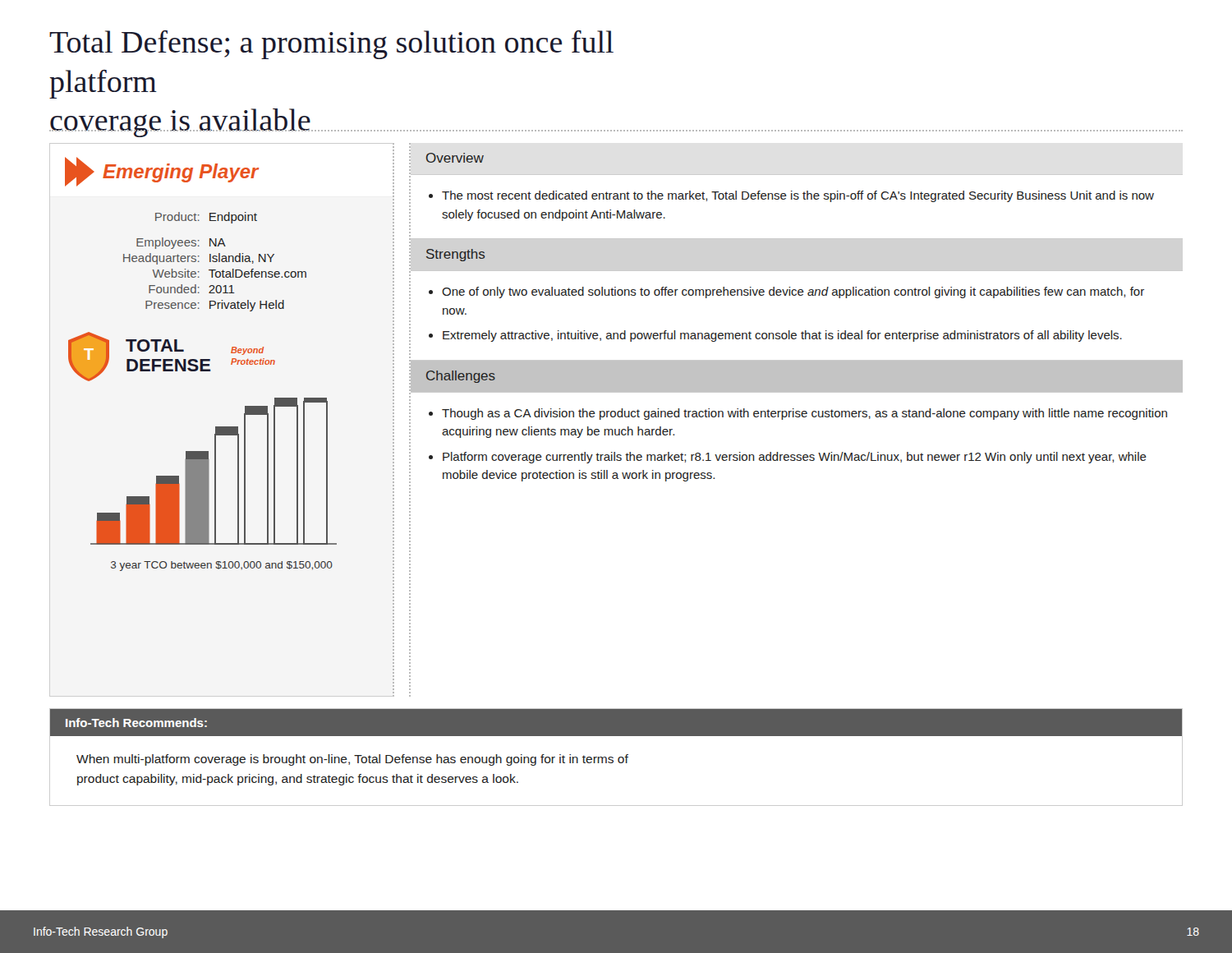This screenshot has width=1232, height=953.
Task: Locate the infographic
Action: 222,420
